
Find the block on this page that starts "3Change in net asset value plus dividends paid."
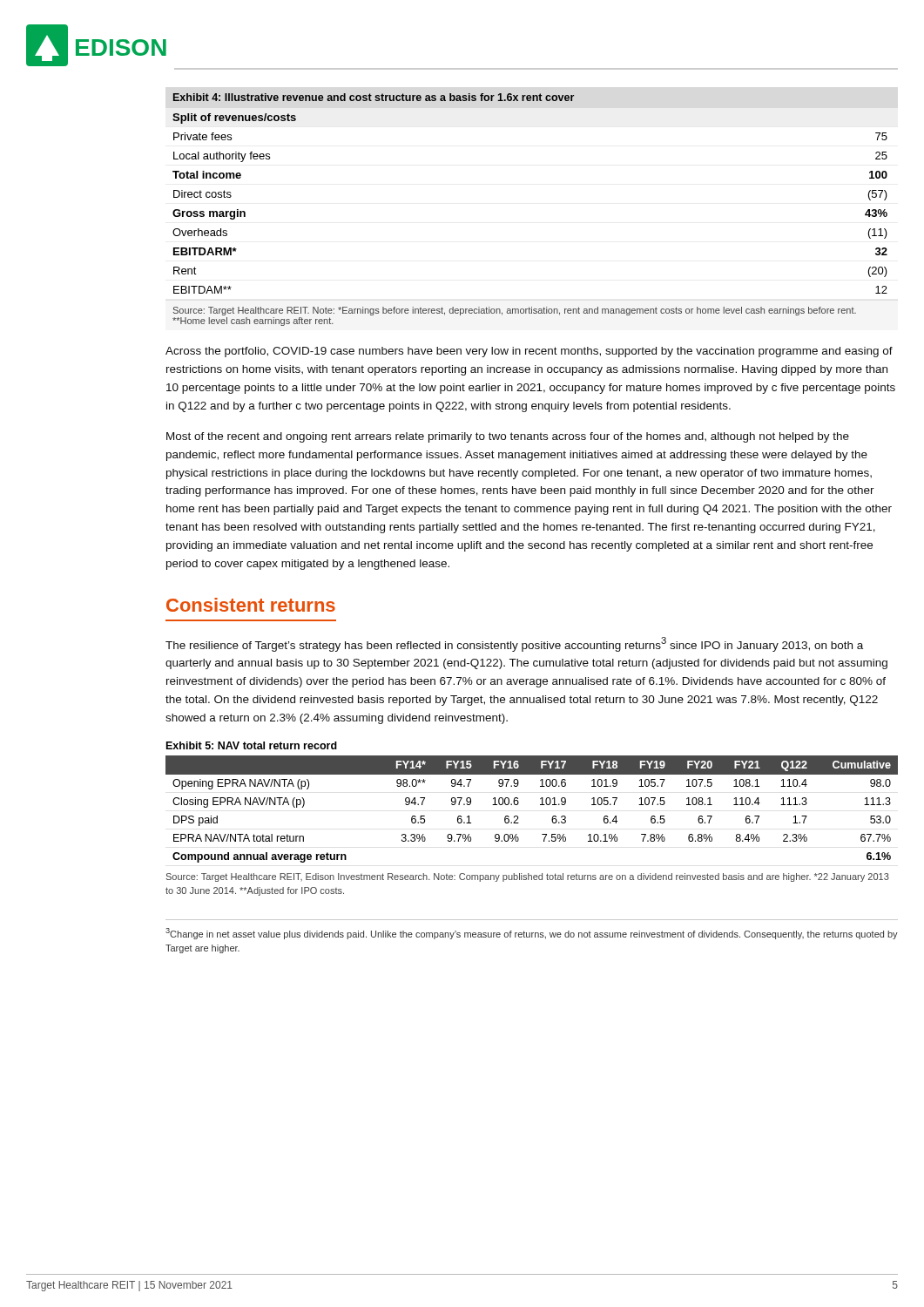tap(531, 940)
